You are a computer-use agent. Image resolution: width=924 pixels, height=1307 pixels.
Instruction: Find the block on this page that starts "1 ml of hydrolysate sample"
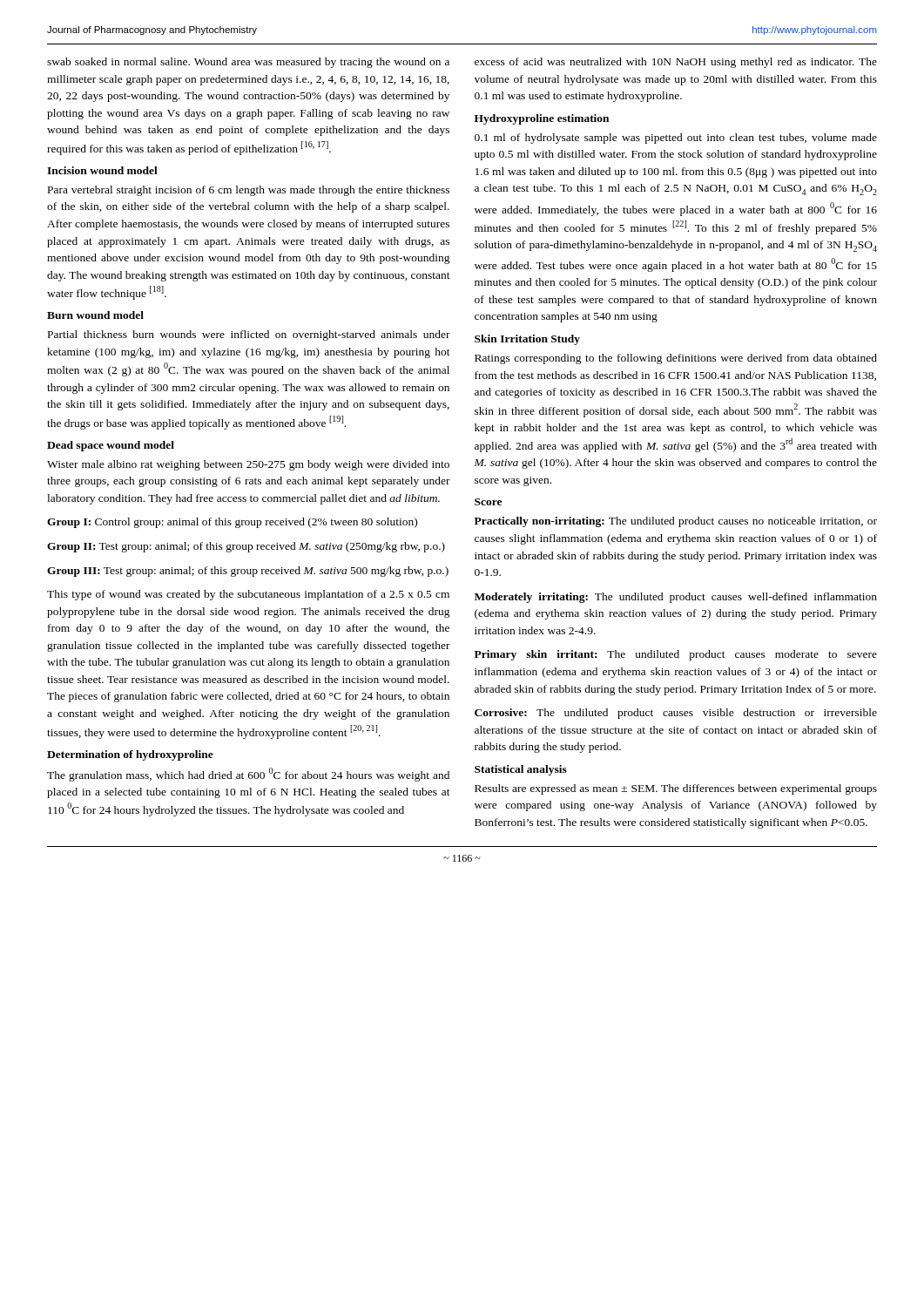pyautogui.click(x=676, y=227)
